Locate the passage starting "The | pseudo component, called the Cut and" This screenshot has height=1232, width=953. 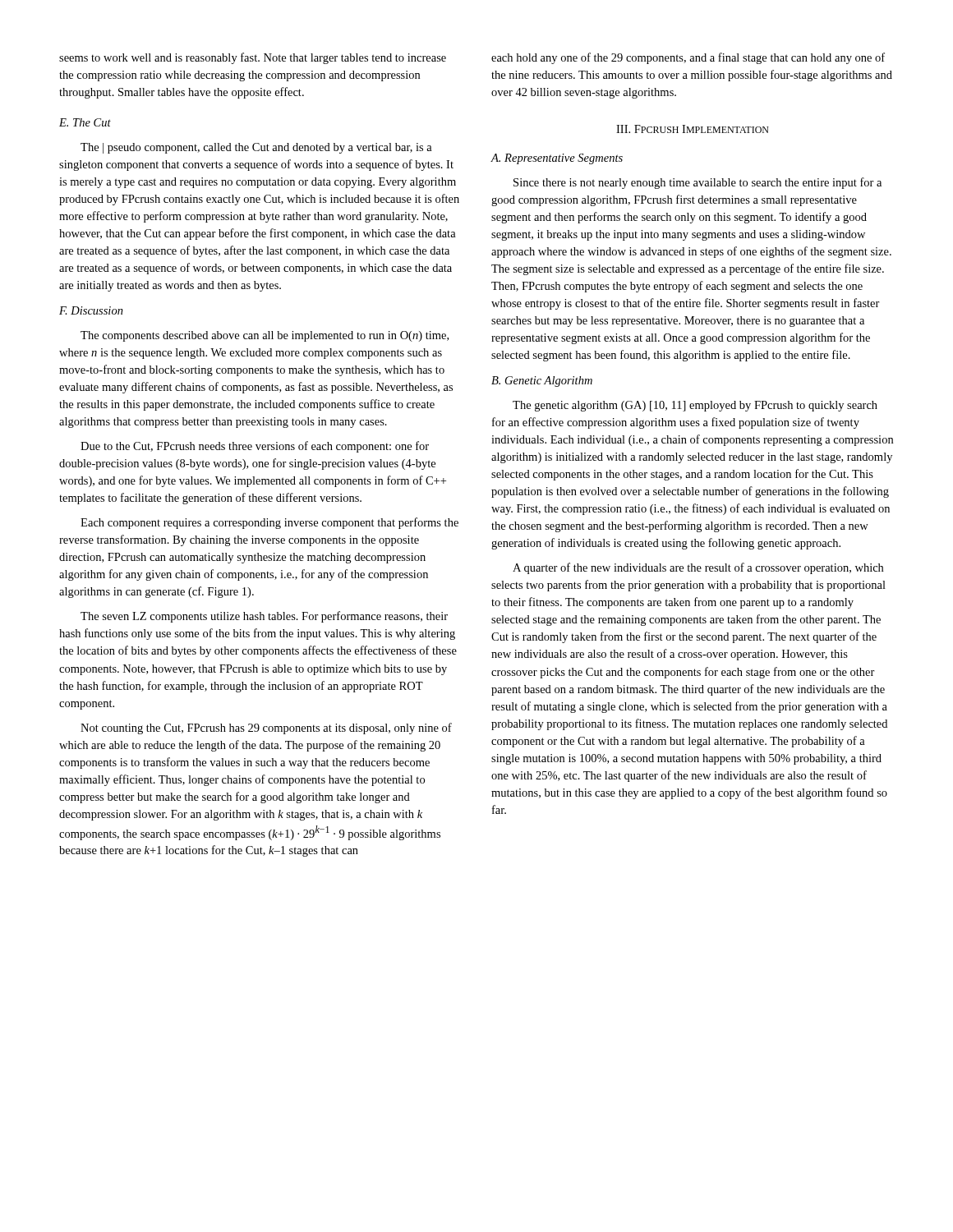(260, 217)
